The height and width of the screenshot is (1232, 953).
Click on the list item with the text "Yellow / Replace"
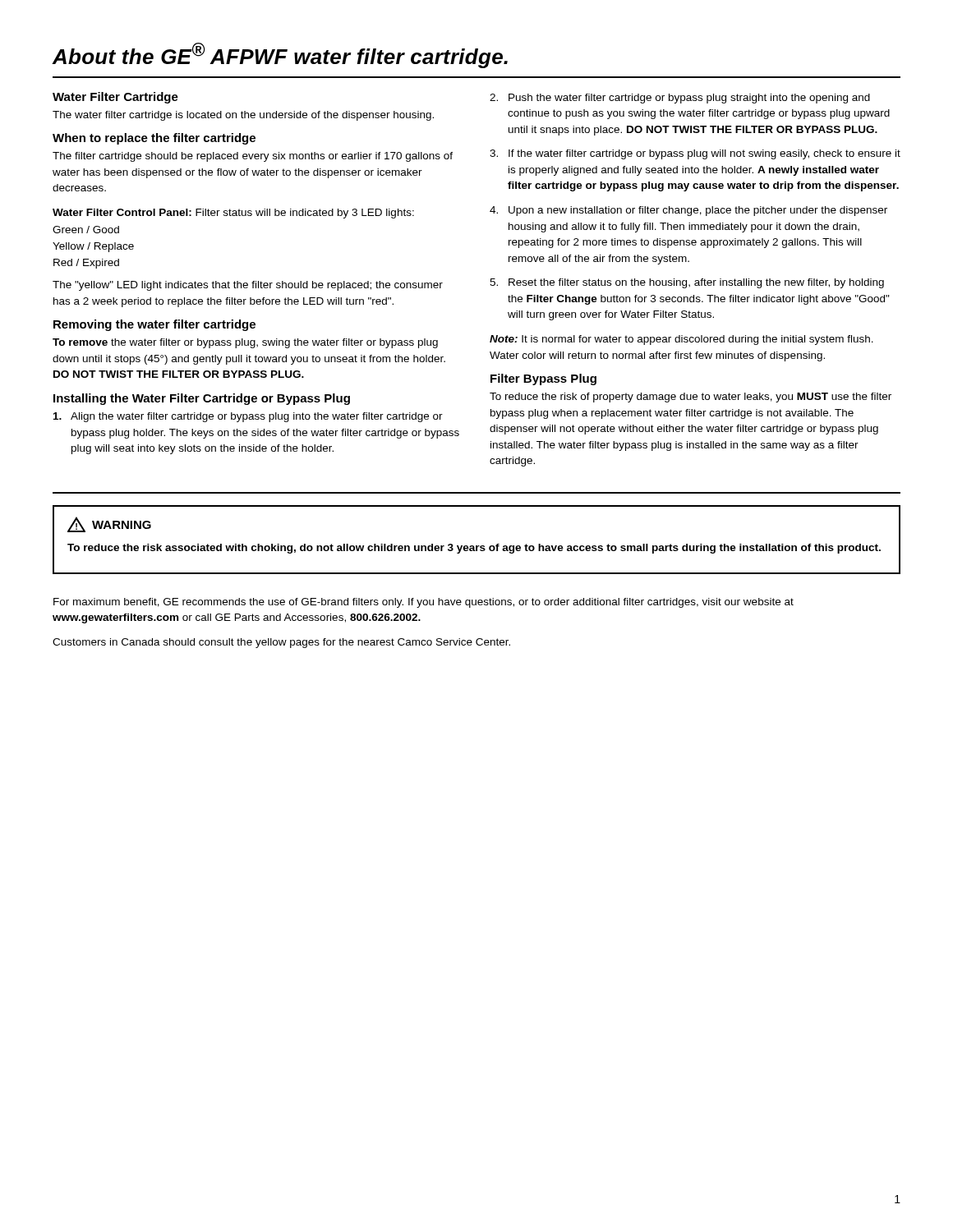tap(93, 246)
